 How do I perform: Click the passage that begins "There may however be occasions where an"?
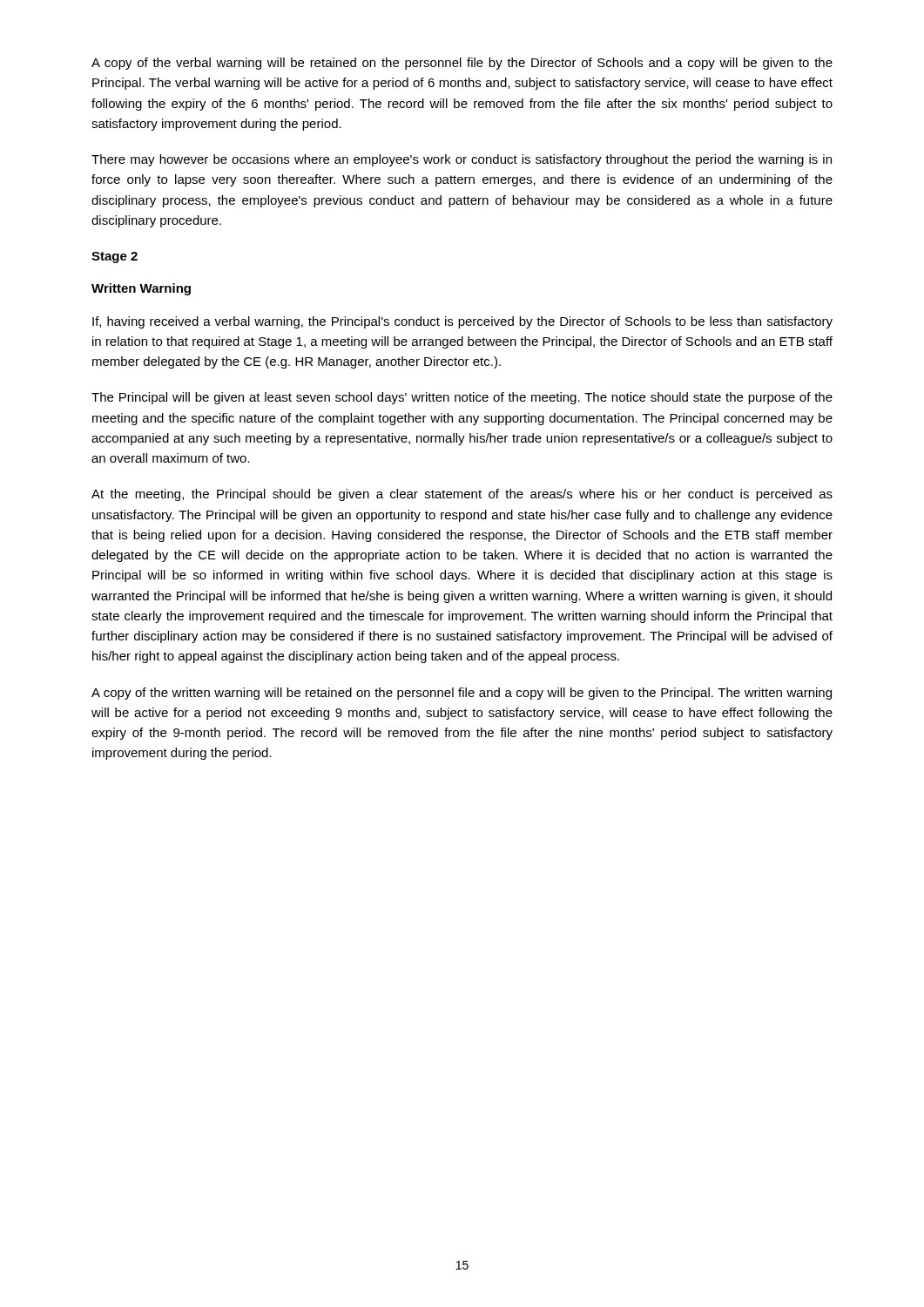(462, 189)
